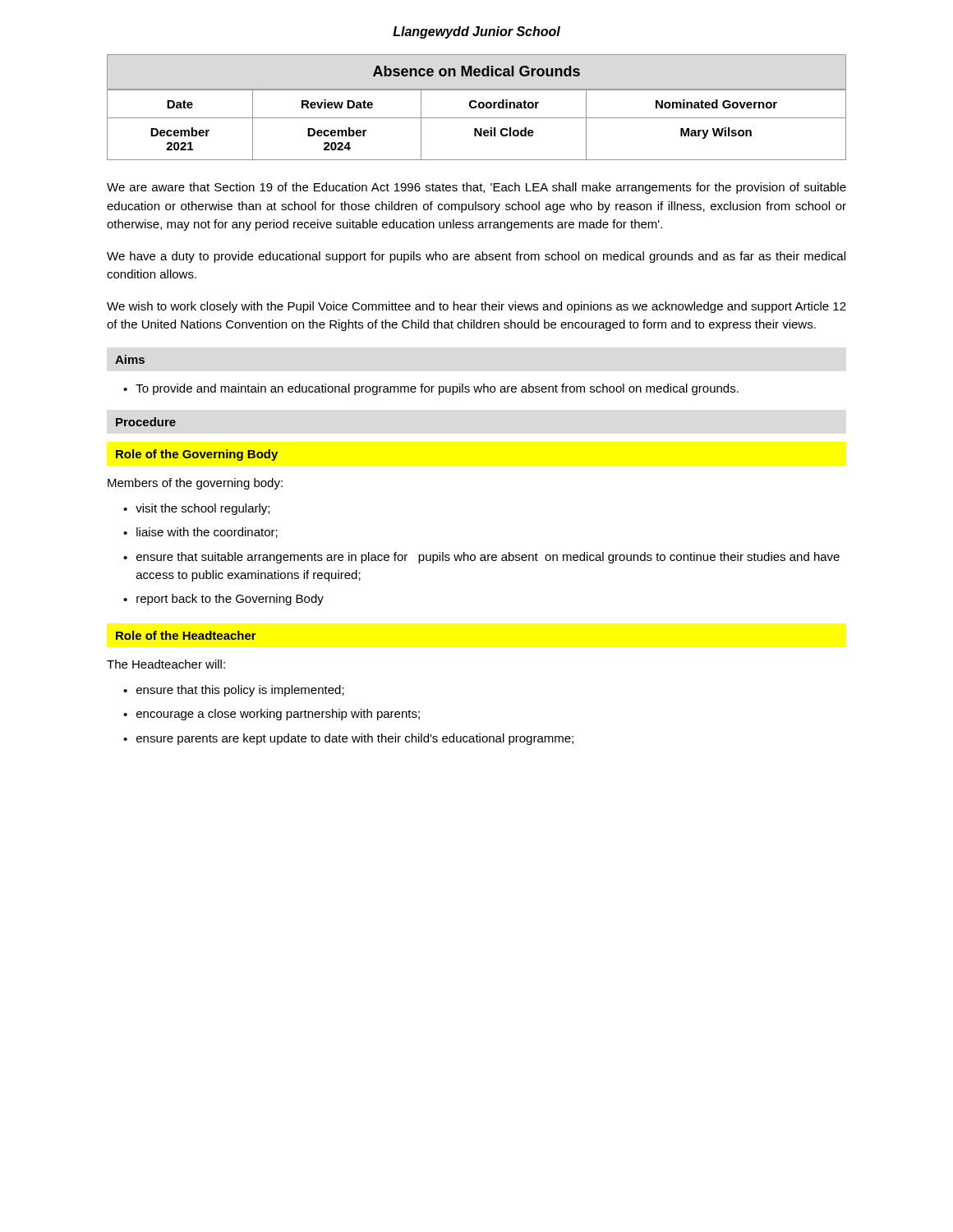Find the list item with the text "• encourage a close"
Image resolution: width=953 pixels, height=1232 pixels.
coord(272,714)
